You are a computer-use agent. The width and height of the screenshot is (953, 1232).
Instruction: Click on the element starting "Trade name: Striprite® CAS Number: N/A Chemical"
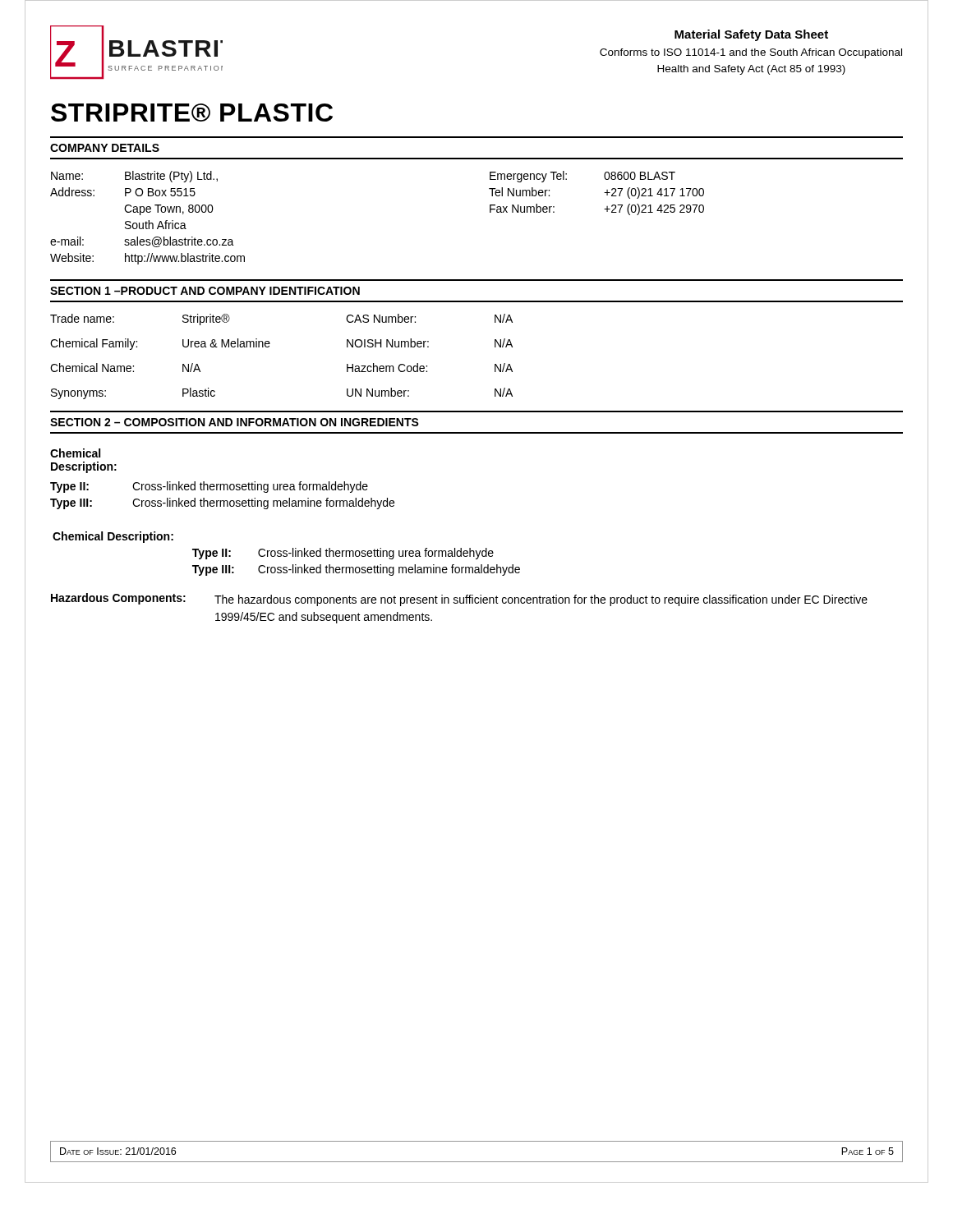(x=85, y=319)
